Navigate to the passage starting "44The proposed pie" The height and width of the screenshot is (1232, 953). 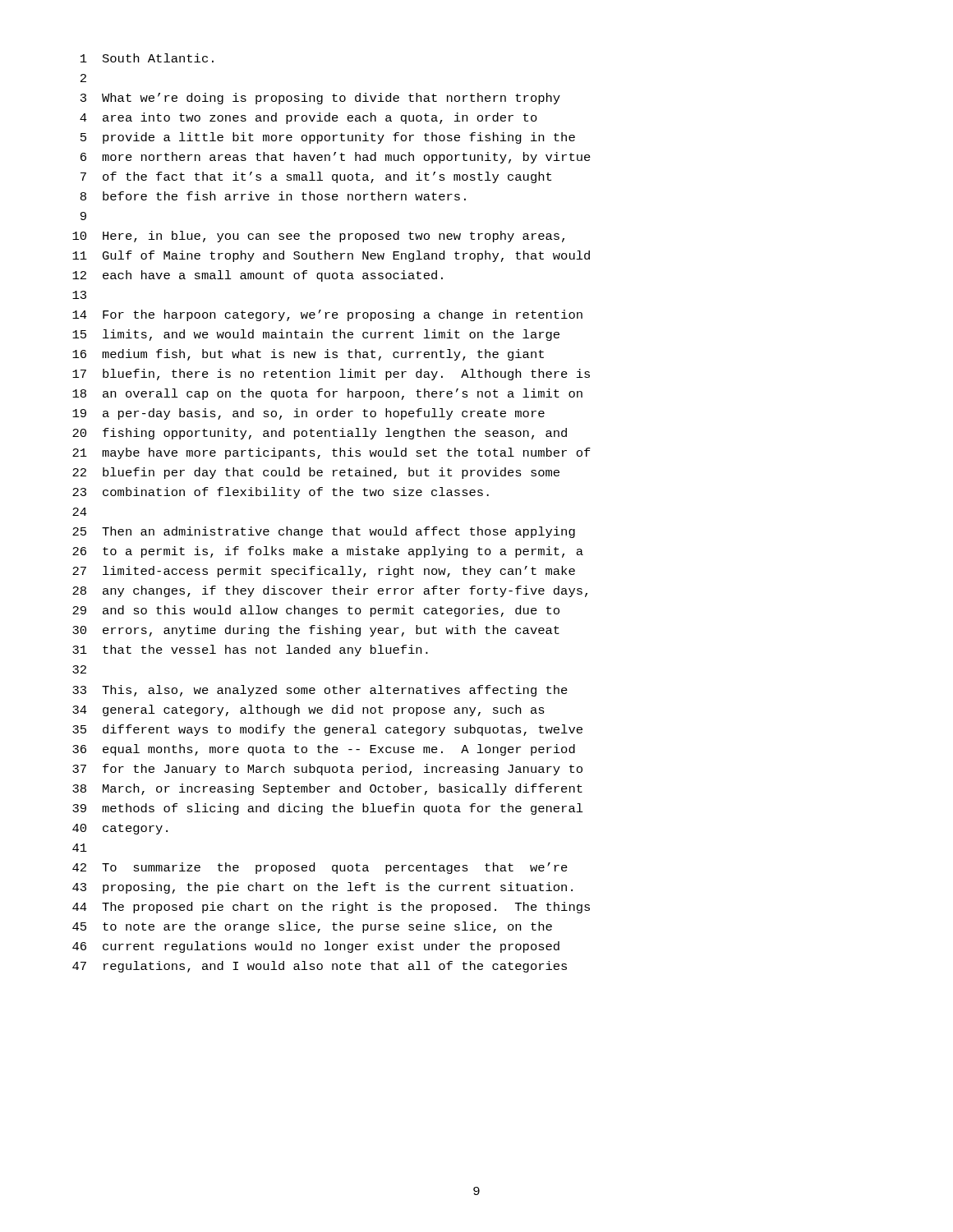tap(324, 907)
